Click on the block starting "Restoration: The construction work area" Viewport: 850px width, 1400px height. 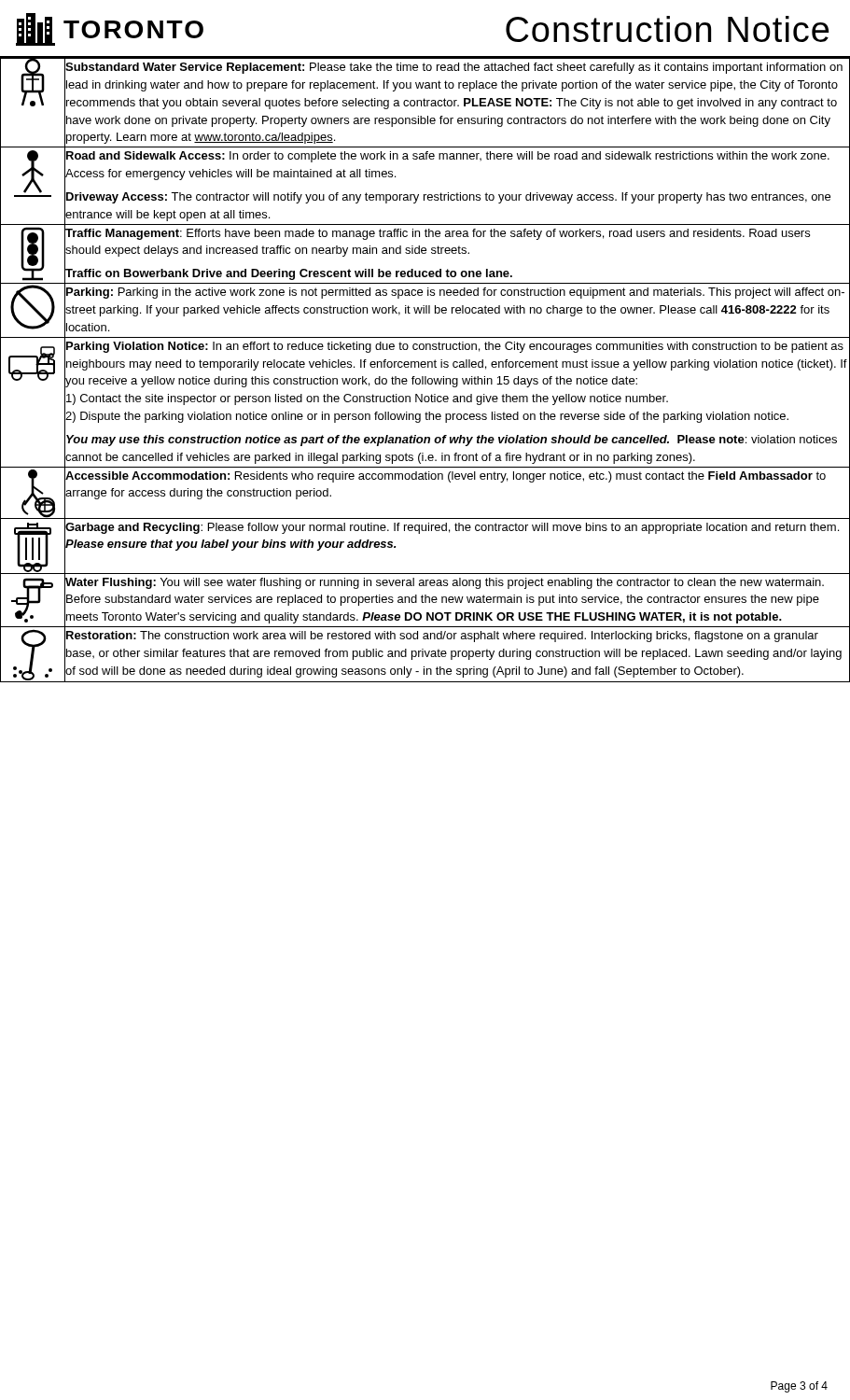point(454,653)
